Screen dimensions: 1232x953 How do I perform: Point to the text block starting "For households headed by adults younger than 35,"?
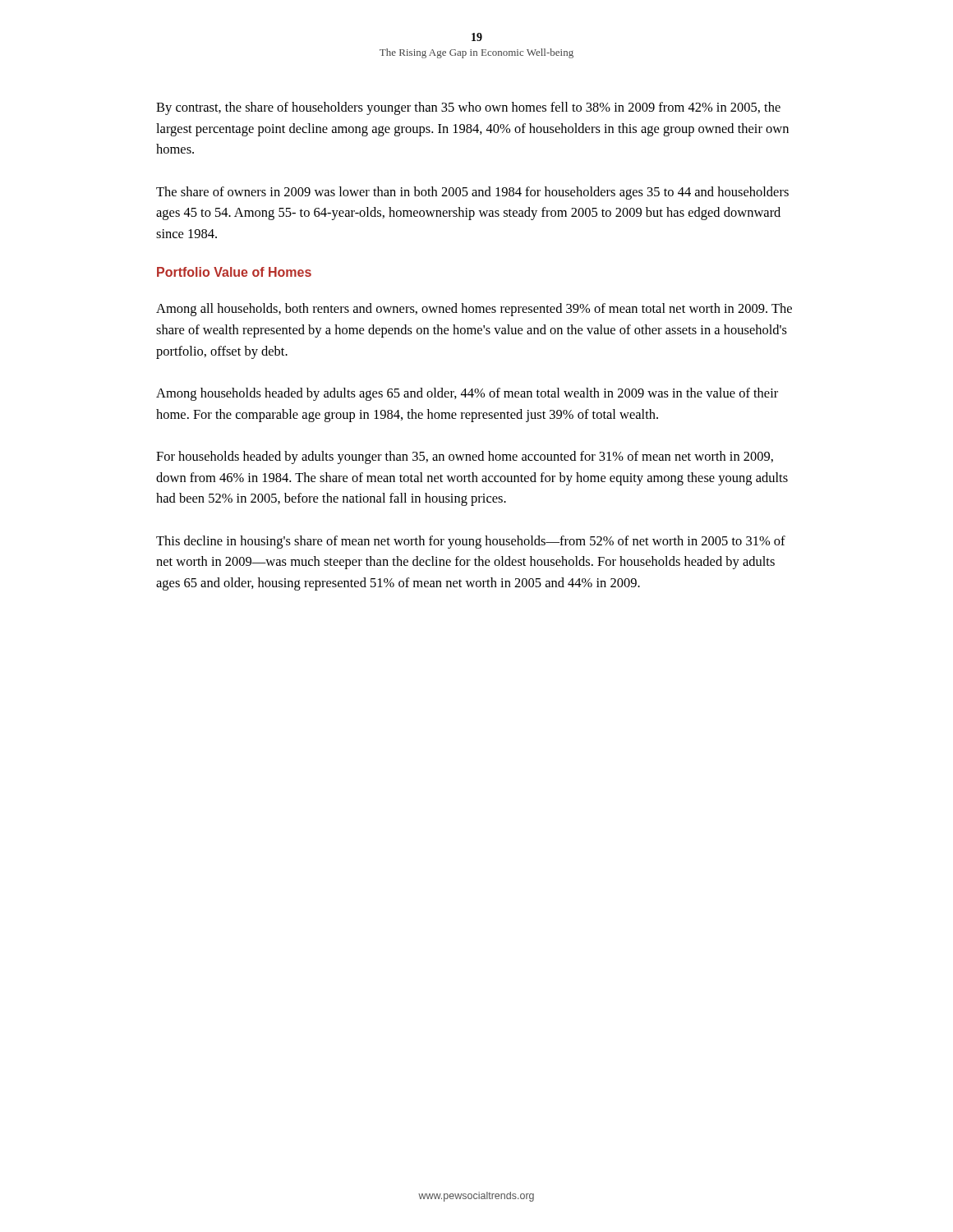click(472, 477)
